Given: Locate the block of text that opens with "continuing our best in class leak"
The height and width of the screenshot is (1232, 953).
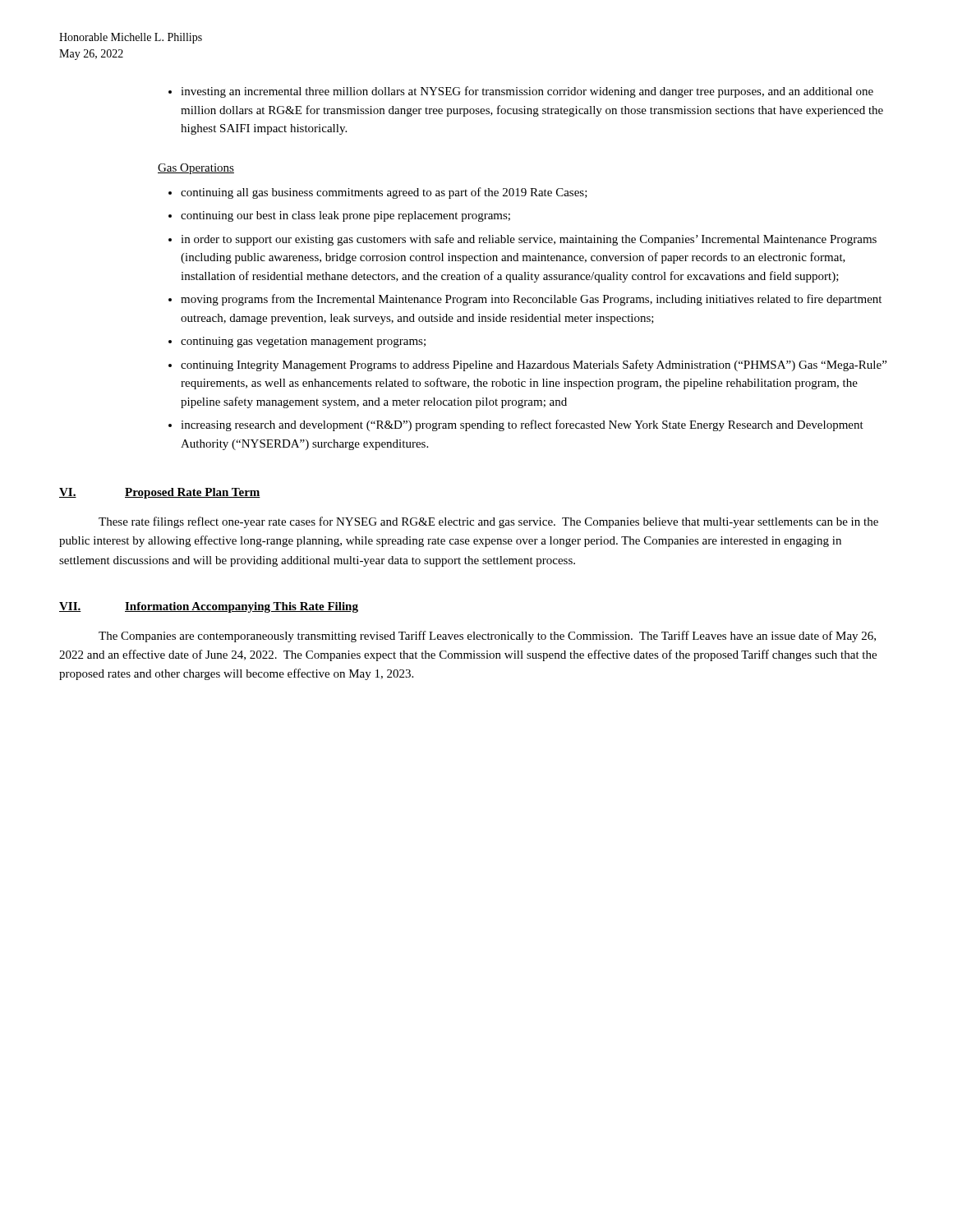Looking at the screenshot, I should coord(345,216).
